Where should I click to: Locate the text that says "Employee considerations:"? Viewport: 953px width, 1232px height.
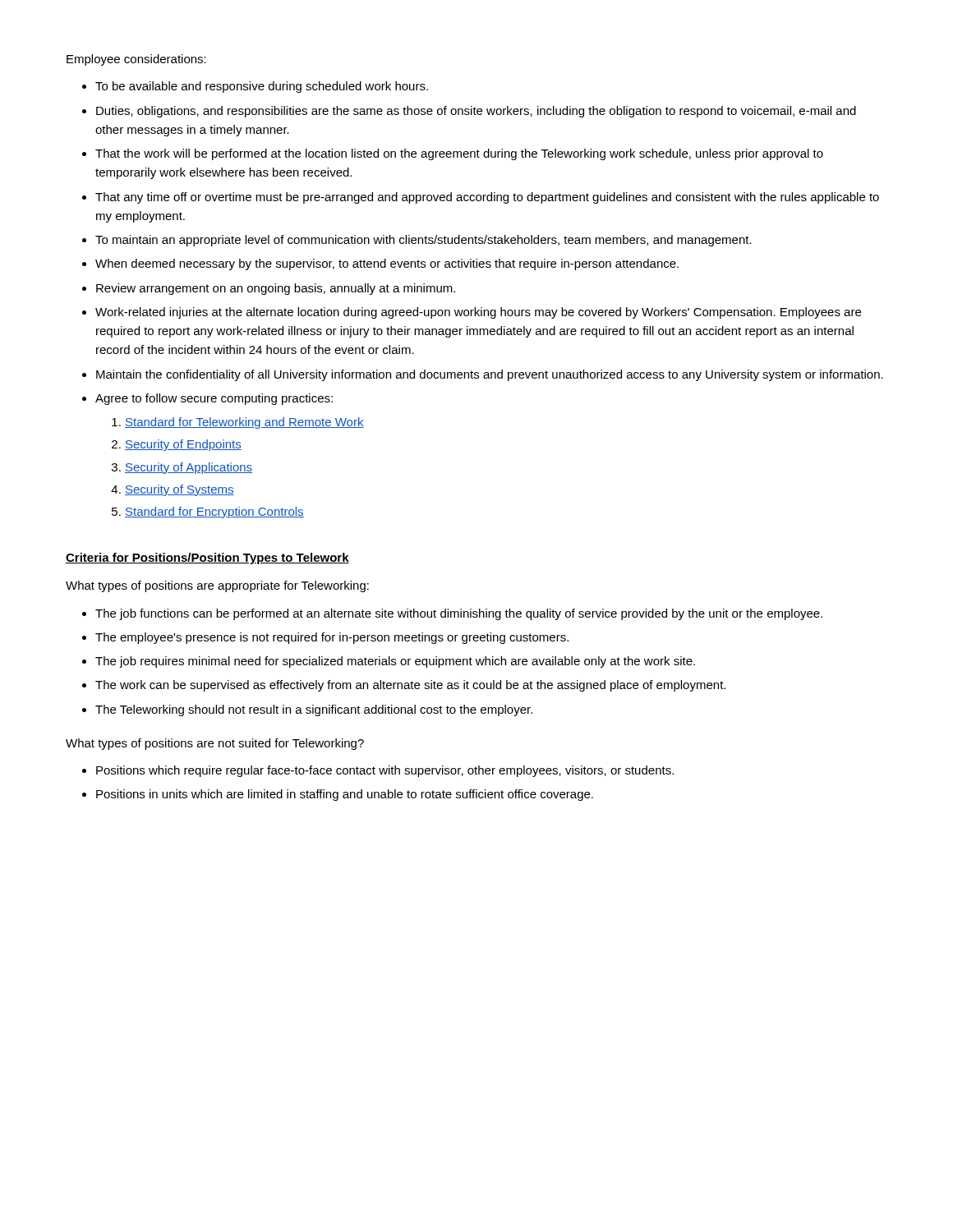pyautogui.click(x=136, y=59)
